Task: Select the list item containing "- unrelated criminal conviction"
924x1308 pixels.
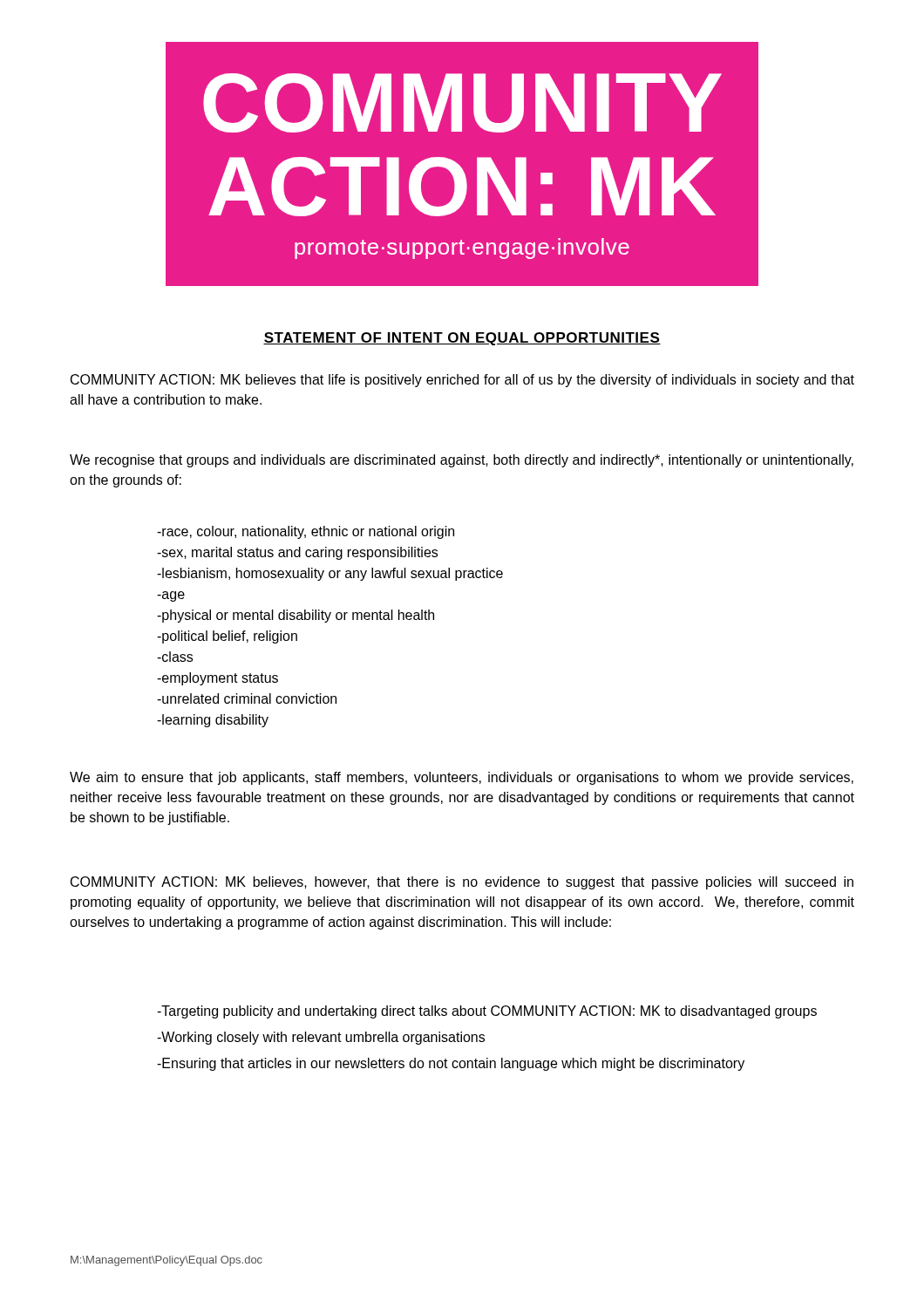Action: pos(247,698)
